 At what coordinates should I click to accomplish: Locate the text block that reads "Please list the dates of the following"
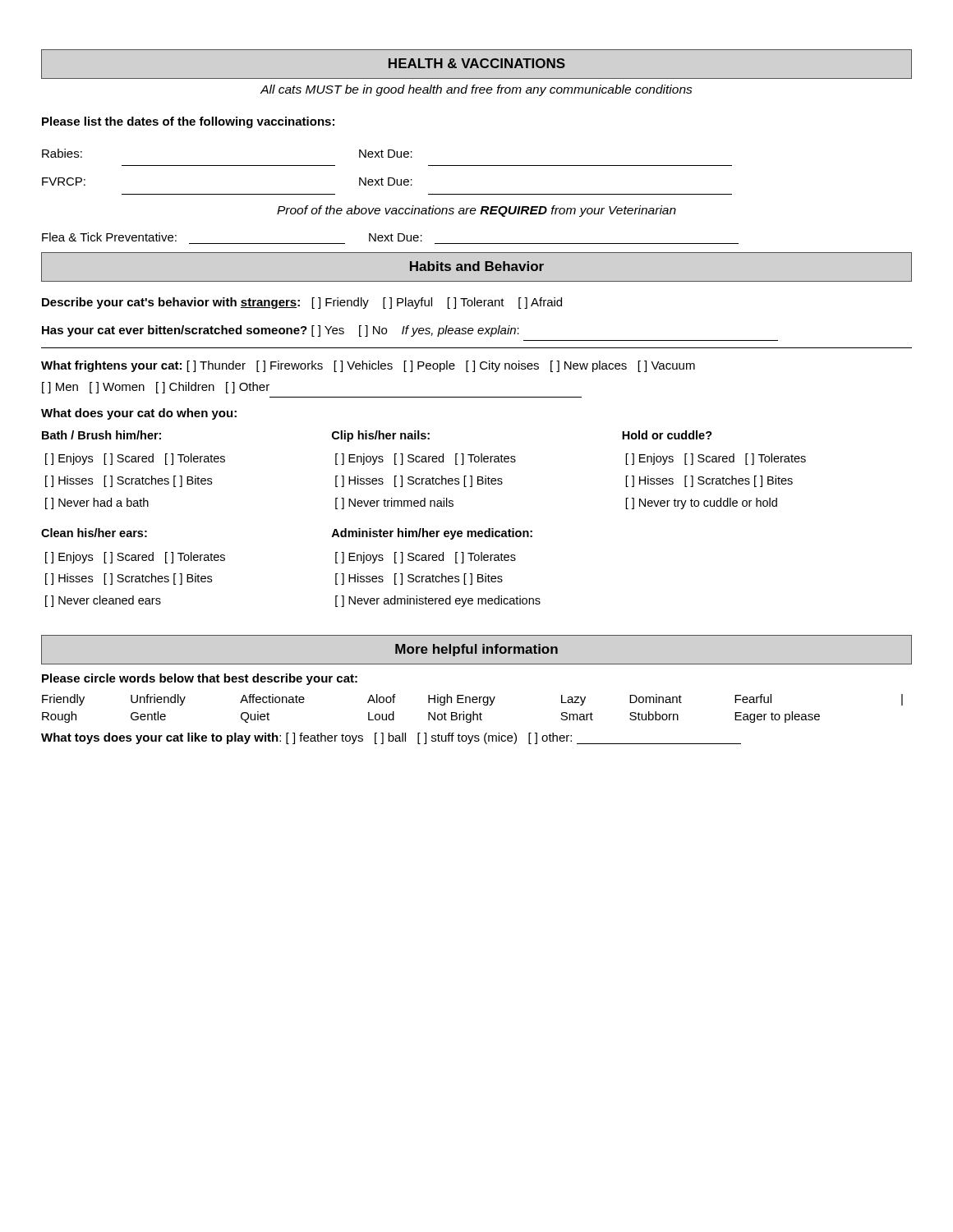pyautogui.click(x=188, y=122)
